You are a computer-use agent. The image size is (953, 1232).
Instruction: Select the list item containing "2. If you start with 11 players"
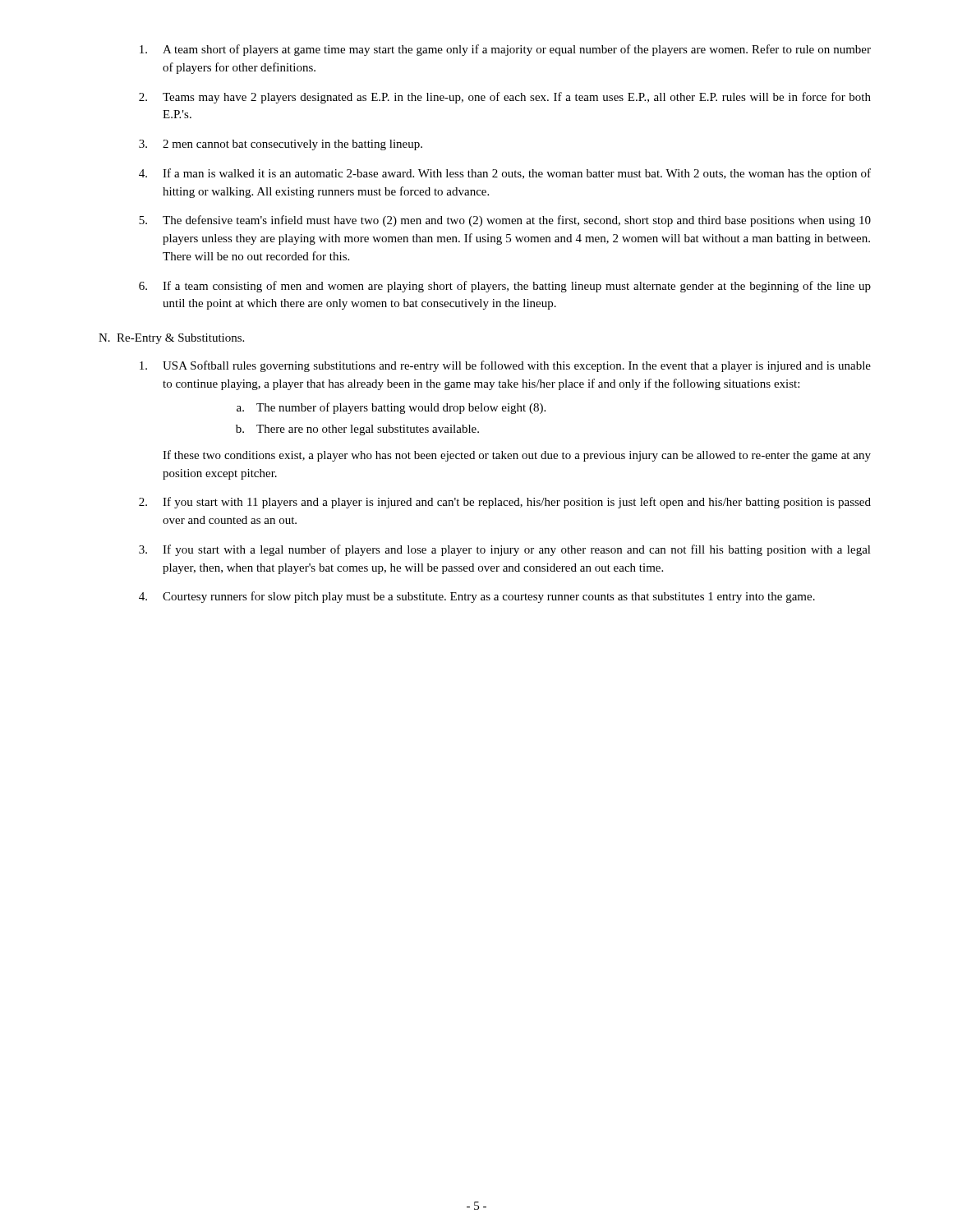click(485, 512)
